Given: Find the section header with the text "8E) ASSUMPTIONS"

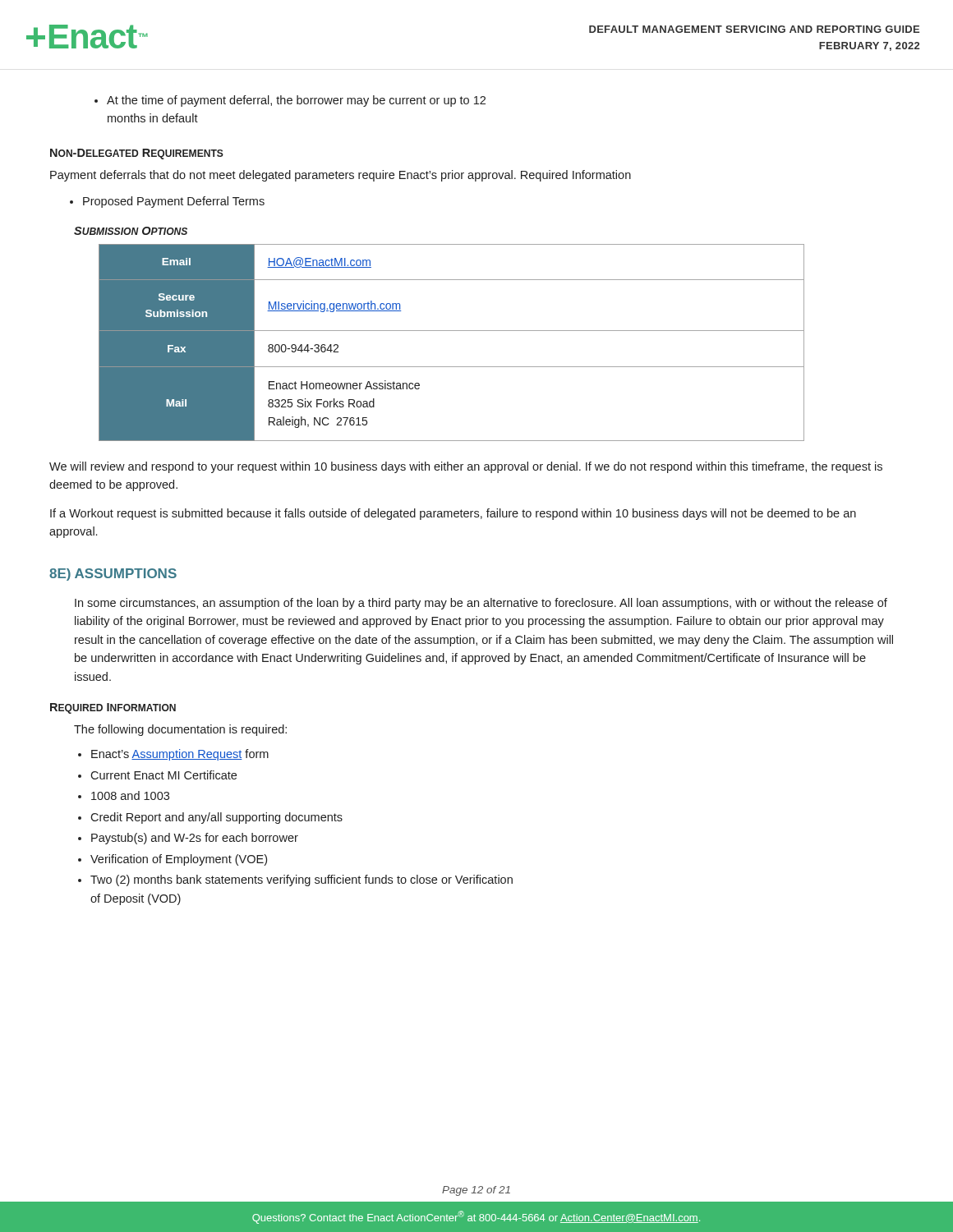Looking at the screenshot, I should click(x=113, y=573).
